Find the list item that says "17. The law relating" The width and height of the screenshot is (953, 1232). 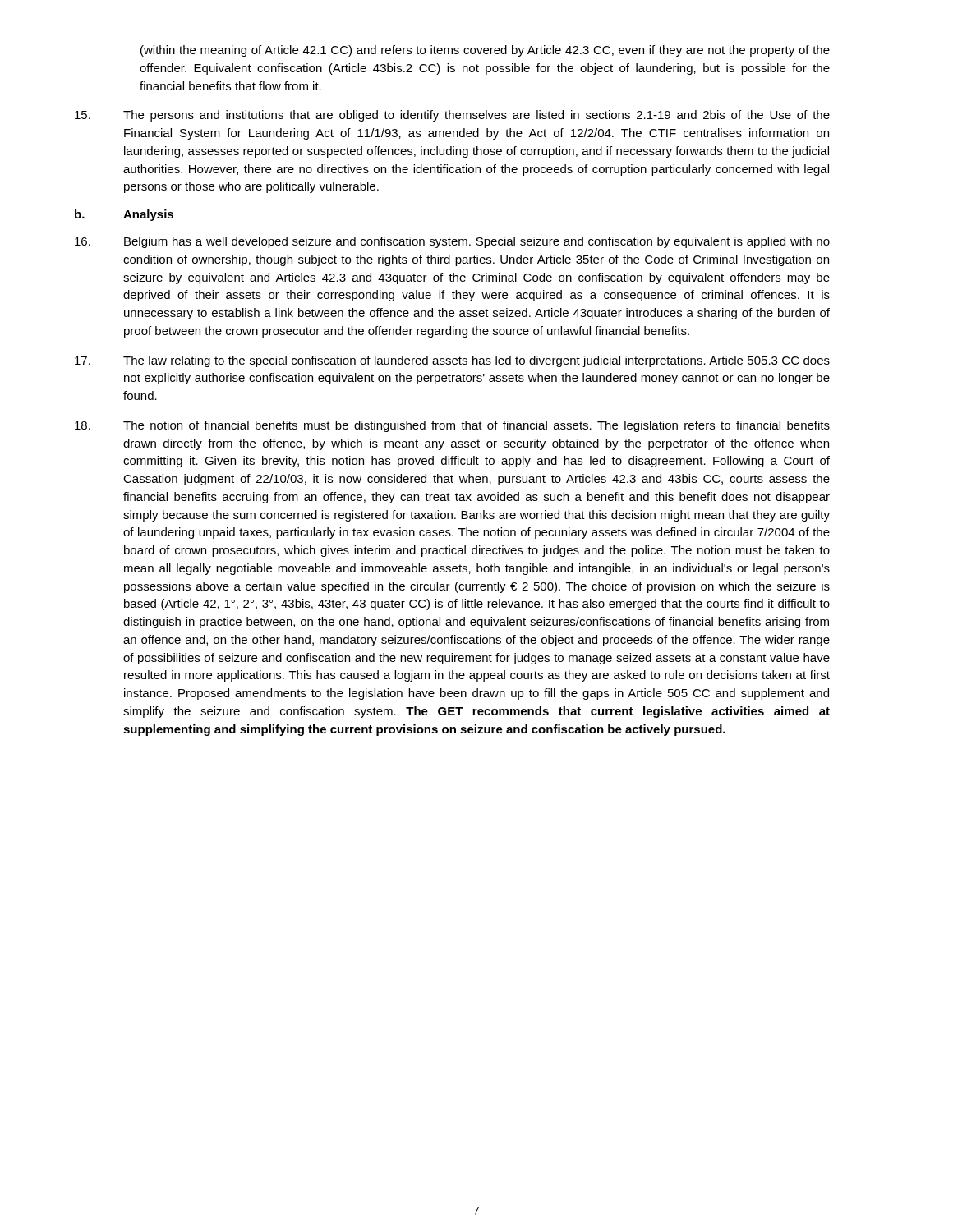coord(452,378)
